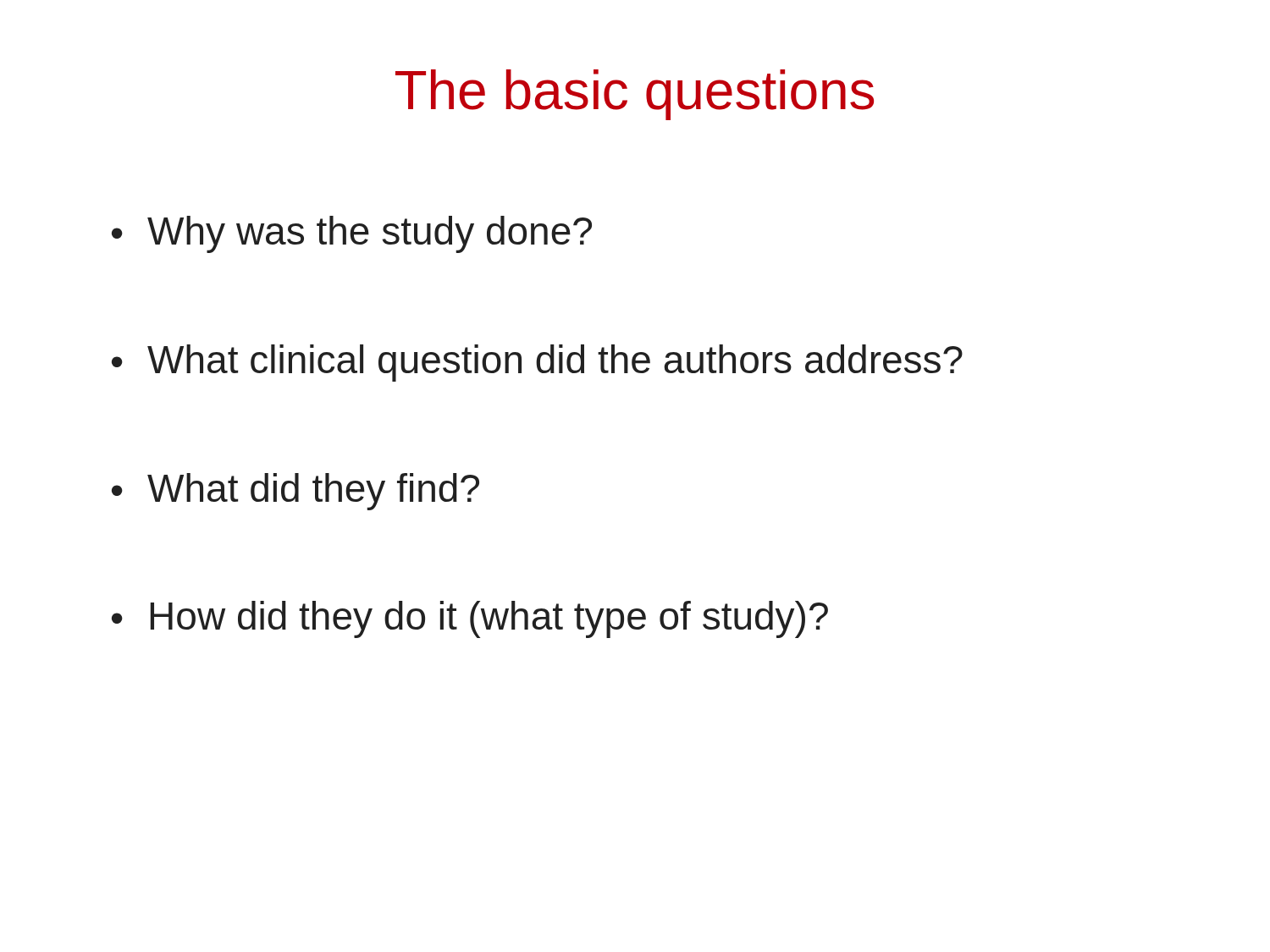Select the list item containing "• Why was the study"
Screen dimensions: 952x1270
pyautogui.click(x=352, y=233)
